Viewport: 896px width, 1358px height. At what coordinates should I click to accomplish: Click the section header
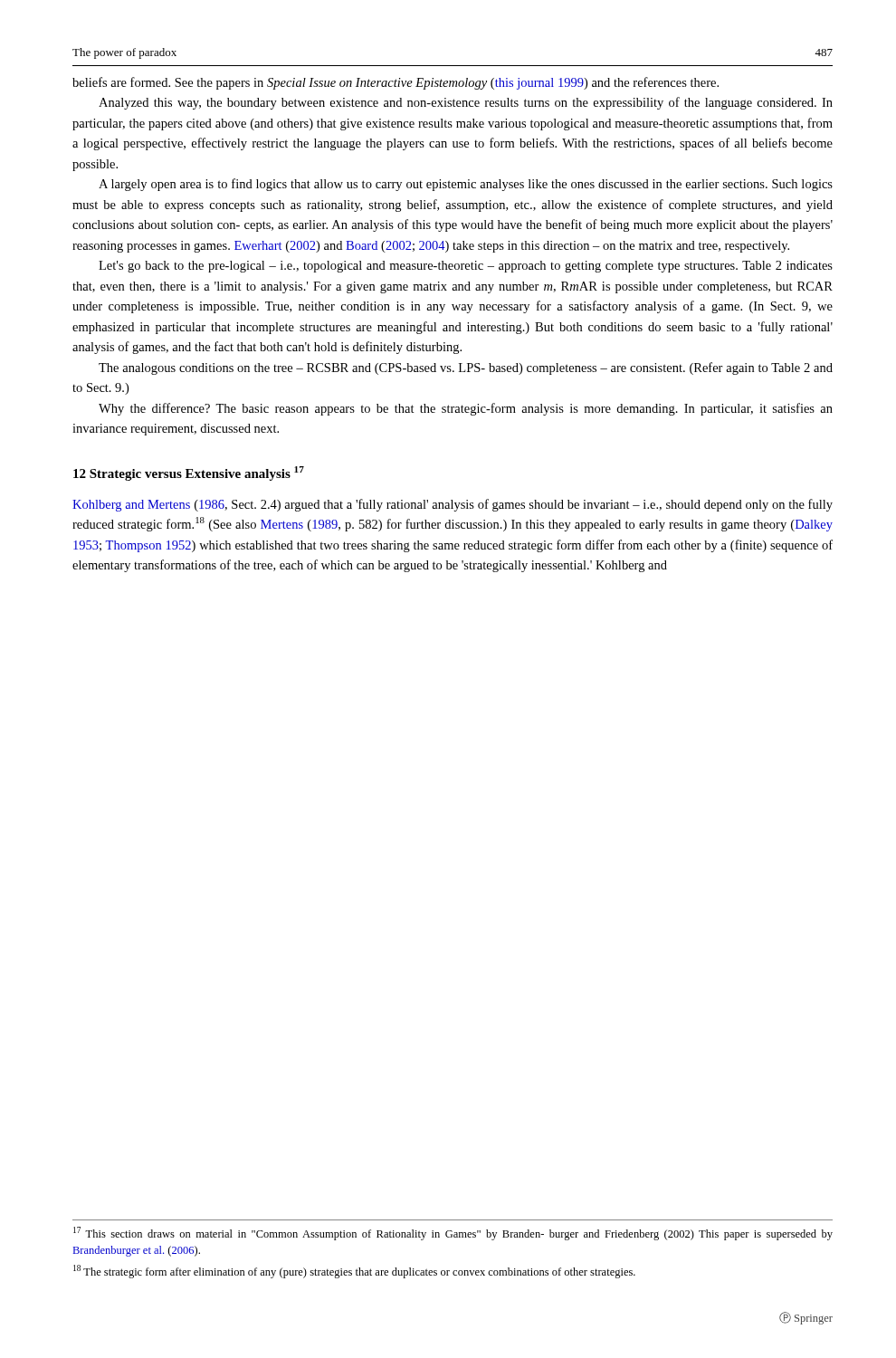point(188,473)
